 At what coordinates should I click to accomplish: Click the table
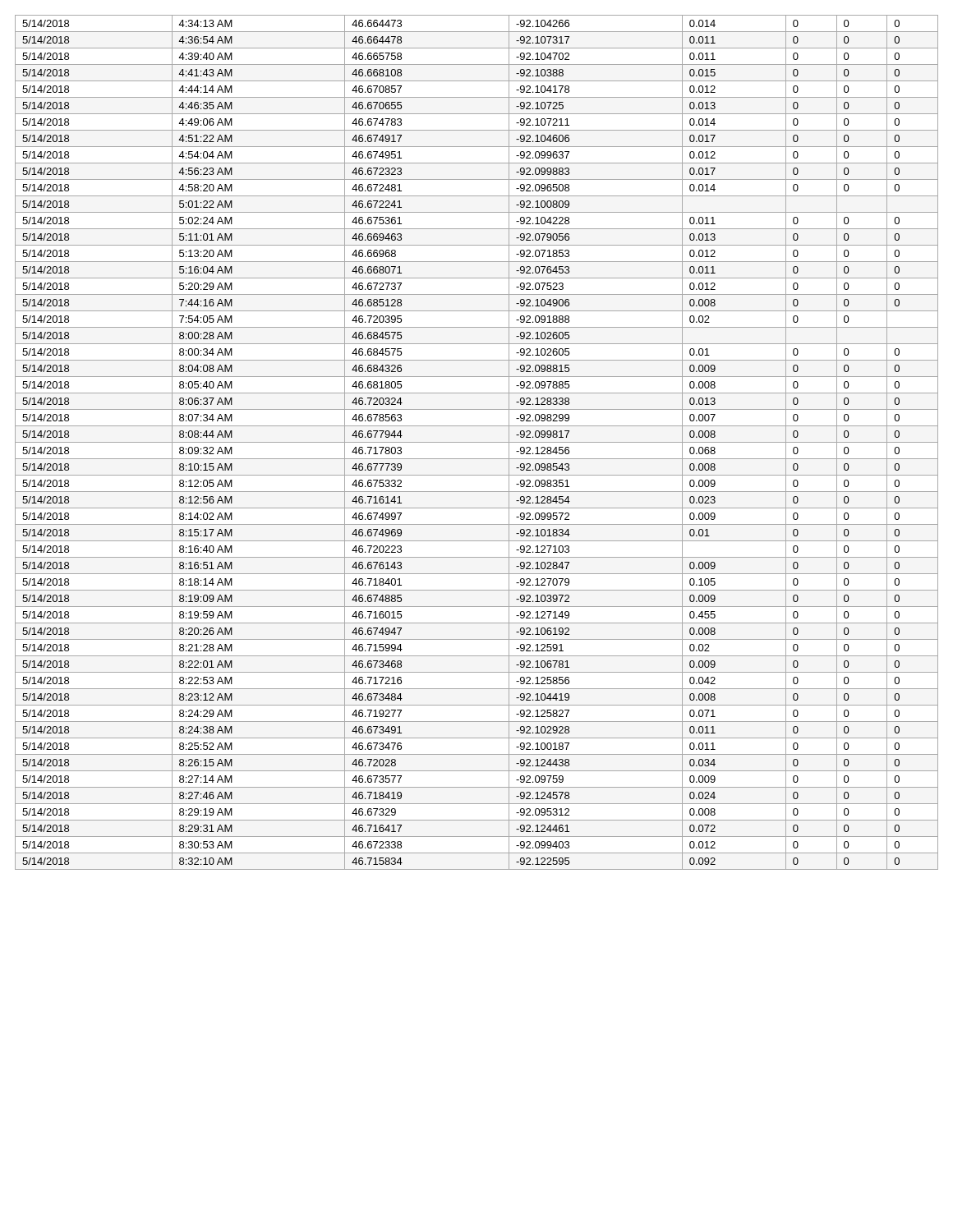tap(476, 442)
